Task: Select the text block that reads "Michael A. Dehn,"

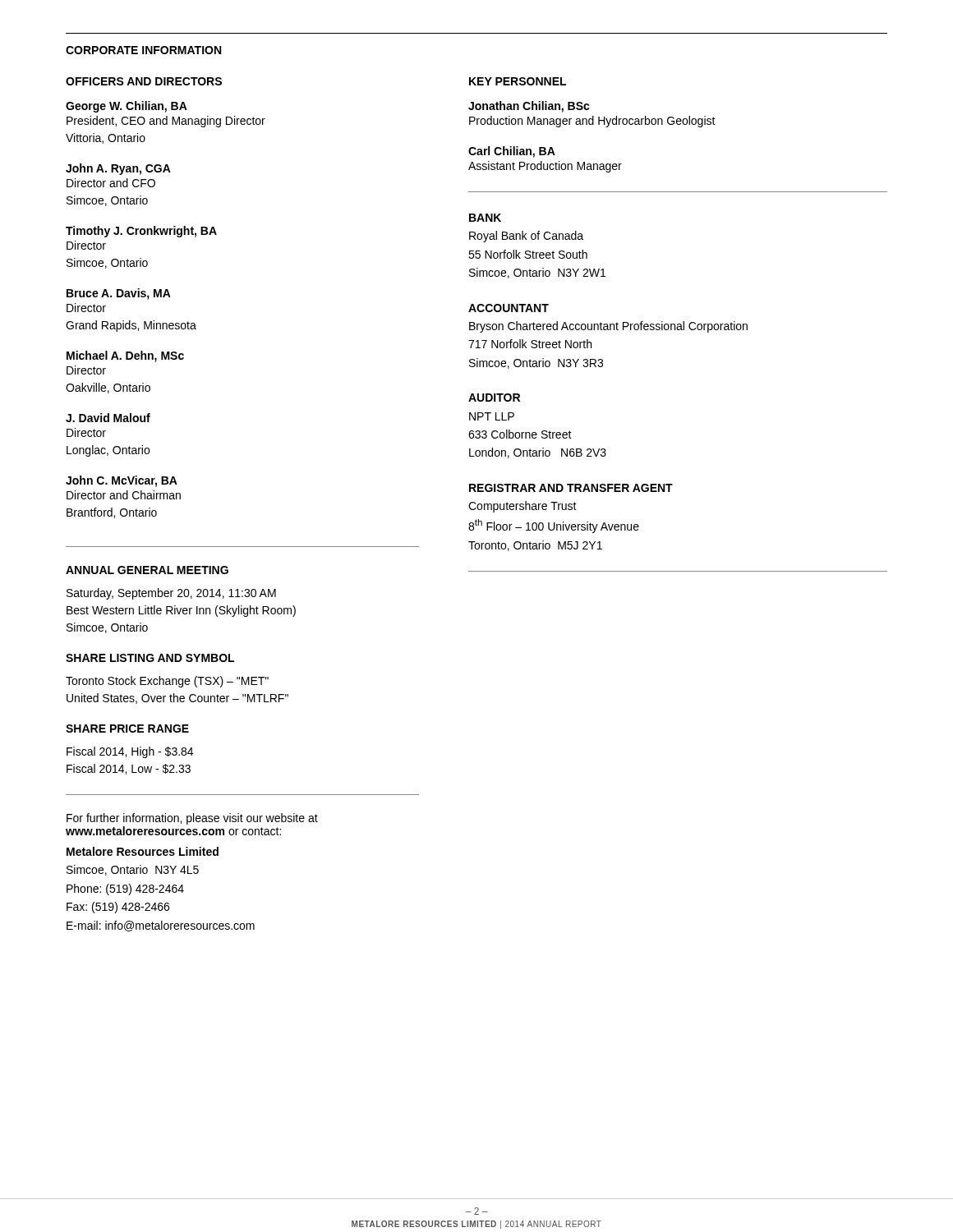Action: point(125,356)
